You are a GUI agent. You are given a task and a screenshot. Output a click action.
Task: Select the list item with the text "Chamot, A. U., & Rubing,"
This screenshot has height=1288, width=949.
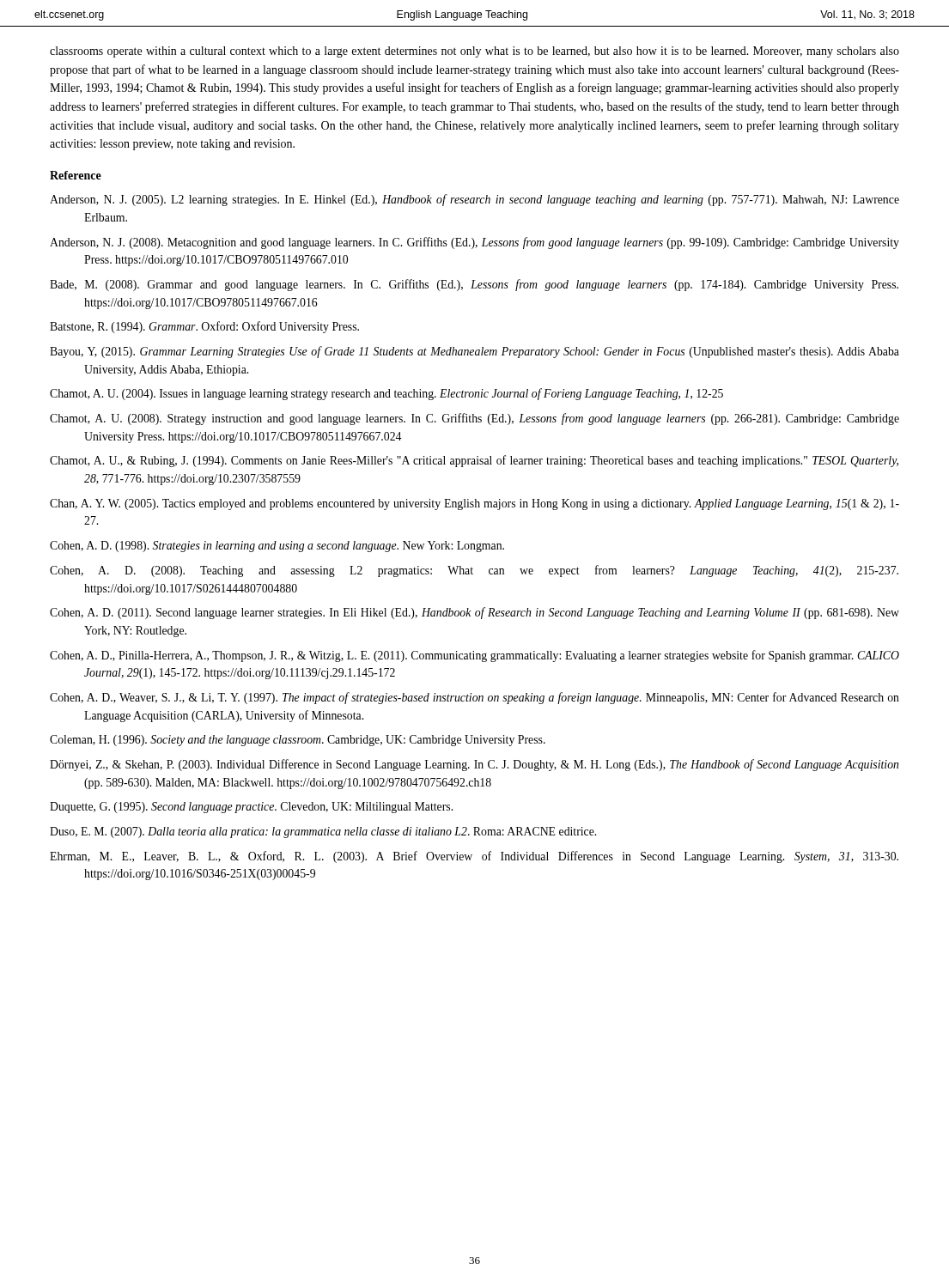(x=474, y=470)
